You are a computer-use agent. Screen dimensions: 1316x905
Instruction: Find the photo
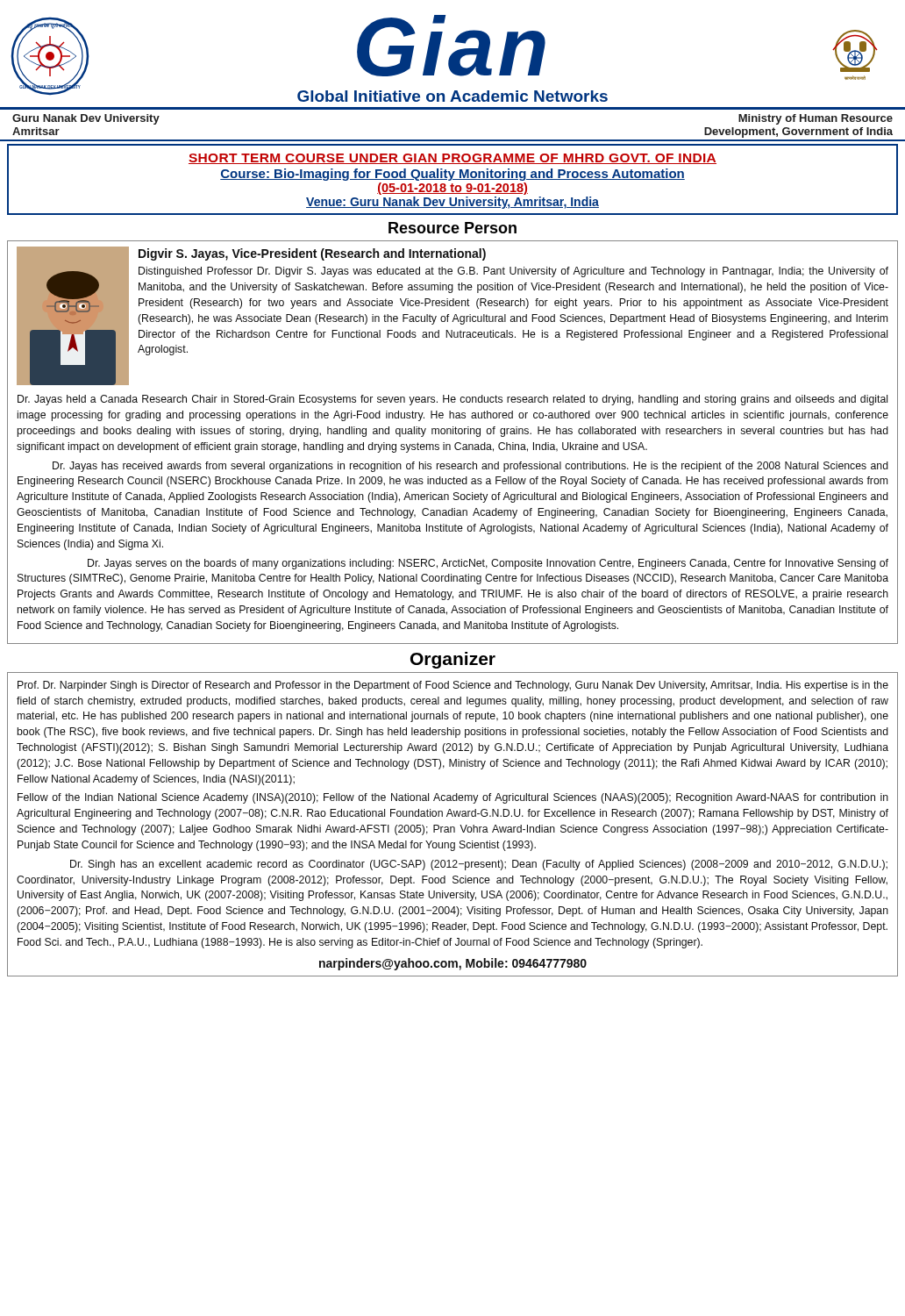point(73,318)
